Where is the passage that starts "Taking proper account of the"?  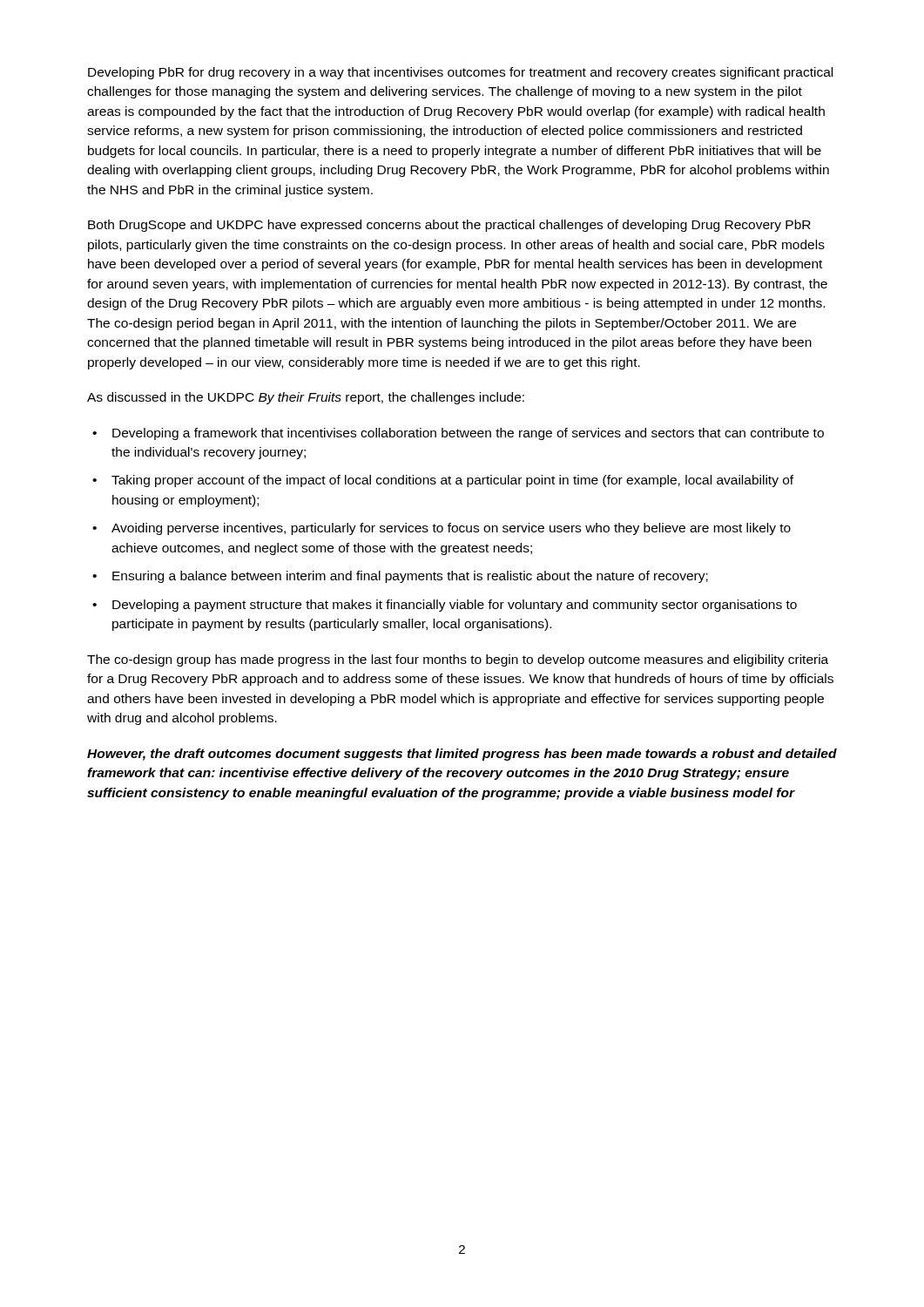462,490
